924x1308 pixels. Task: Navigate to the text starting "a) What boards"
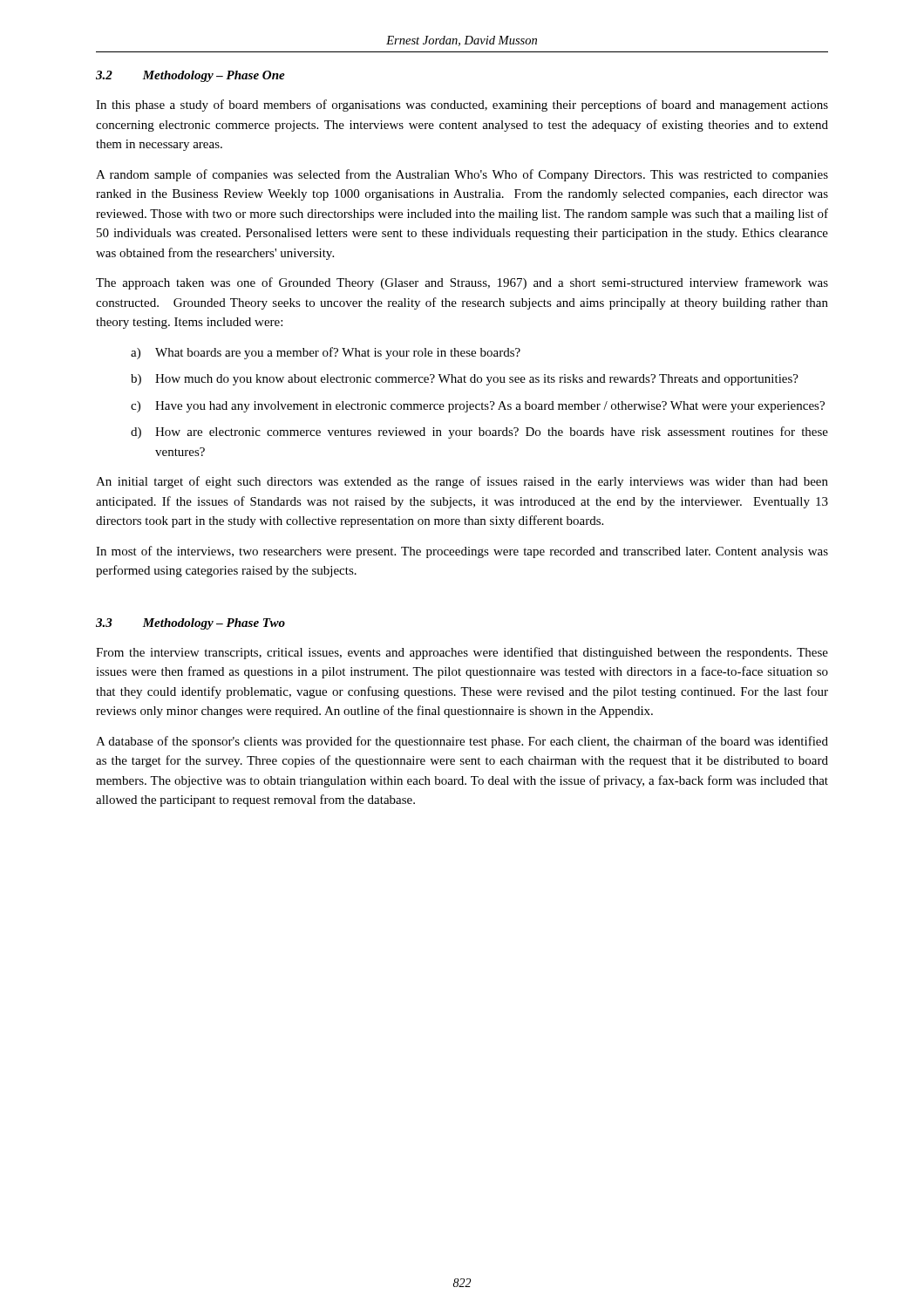pyautogui.click(x=479, y=352)
